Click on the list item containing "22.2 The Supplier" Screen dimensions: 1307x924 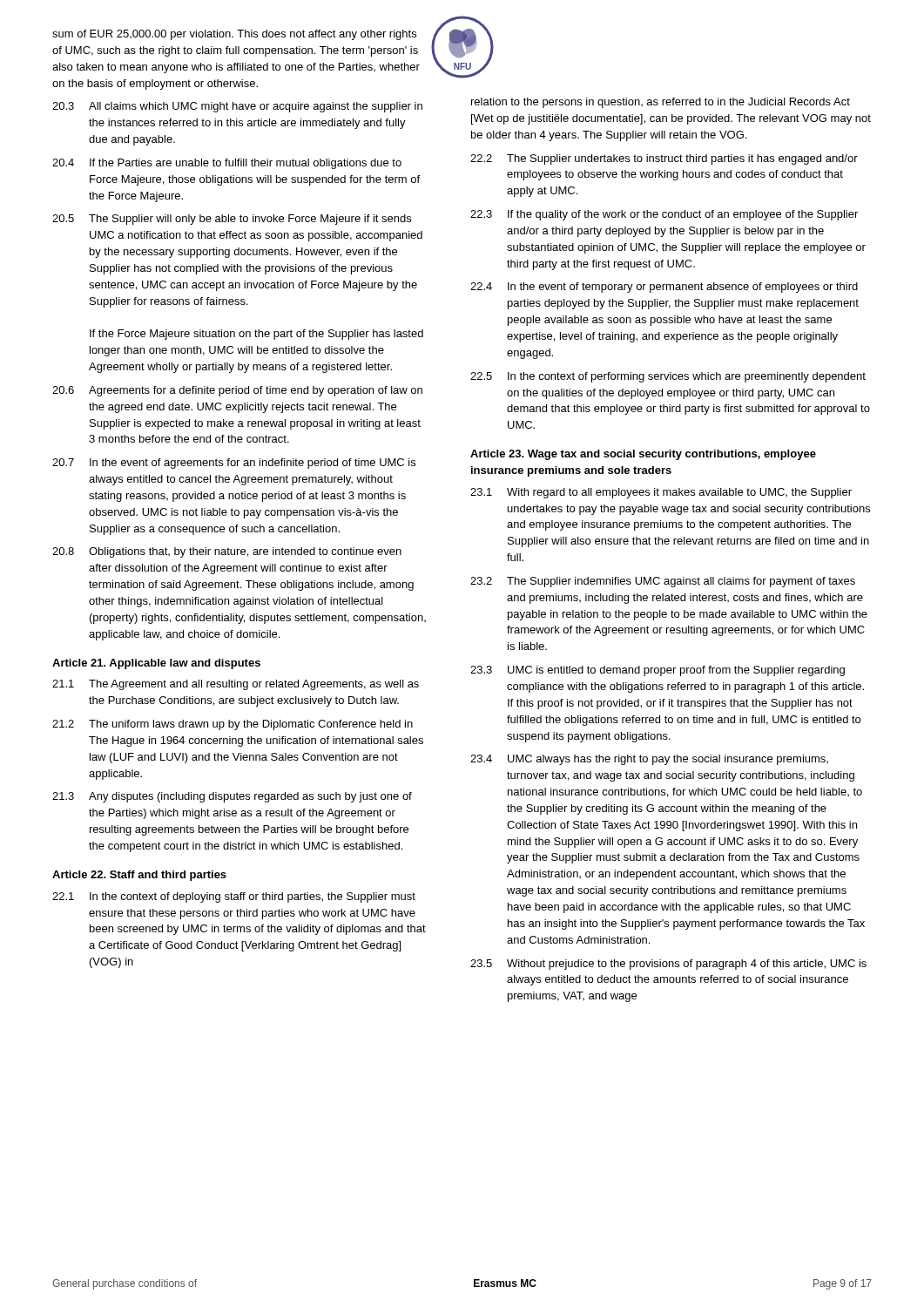[x=671, y=175]
